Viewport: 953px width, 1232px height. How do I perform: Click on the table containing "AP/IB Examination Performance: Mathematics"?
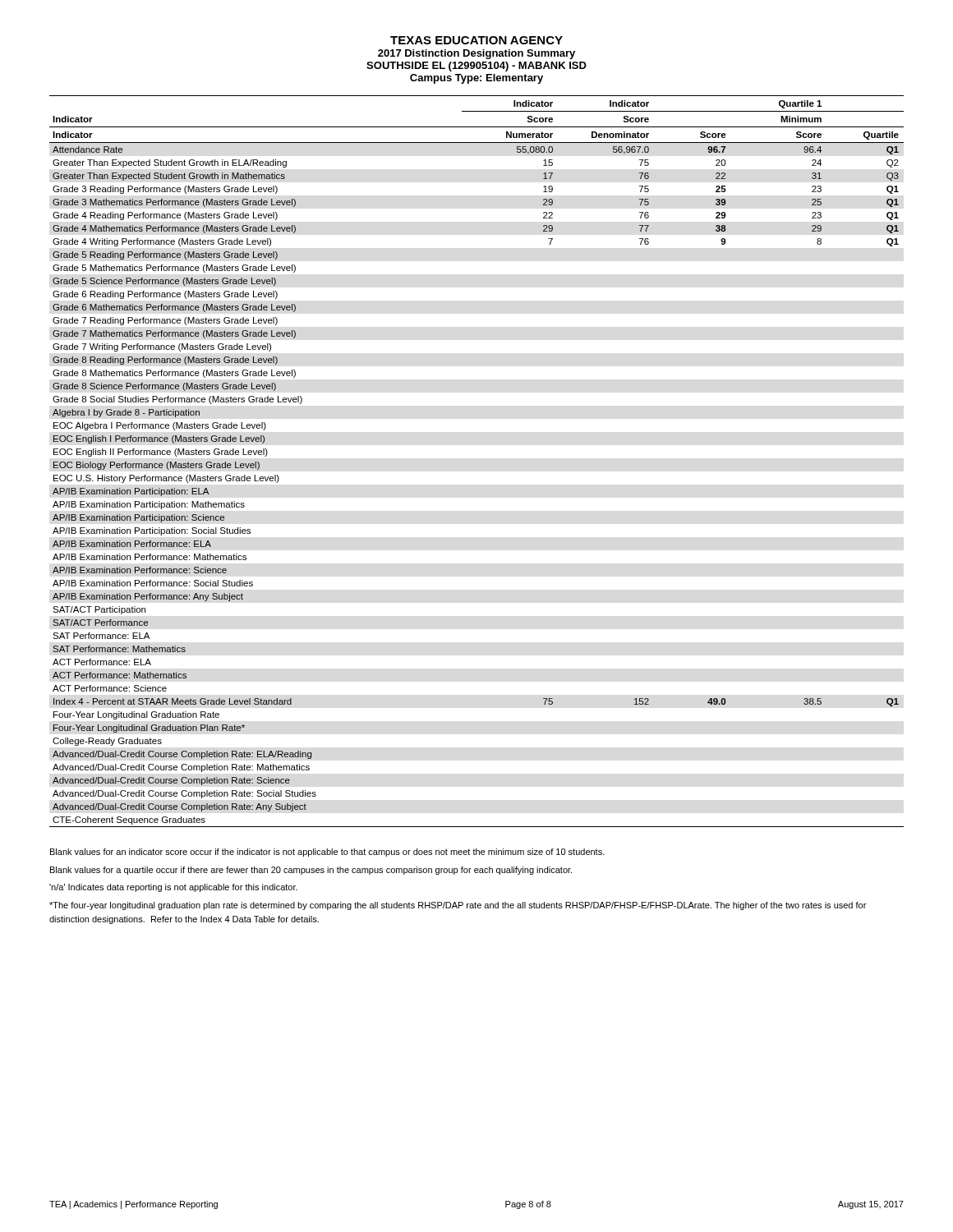pos(476,463)
